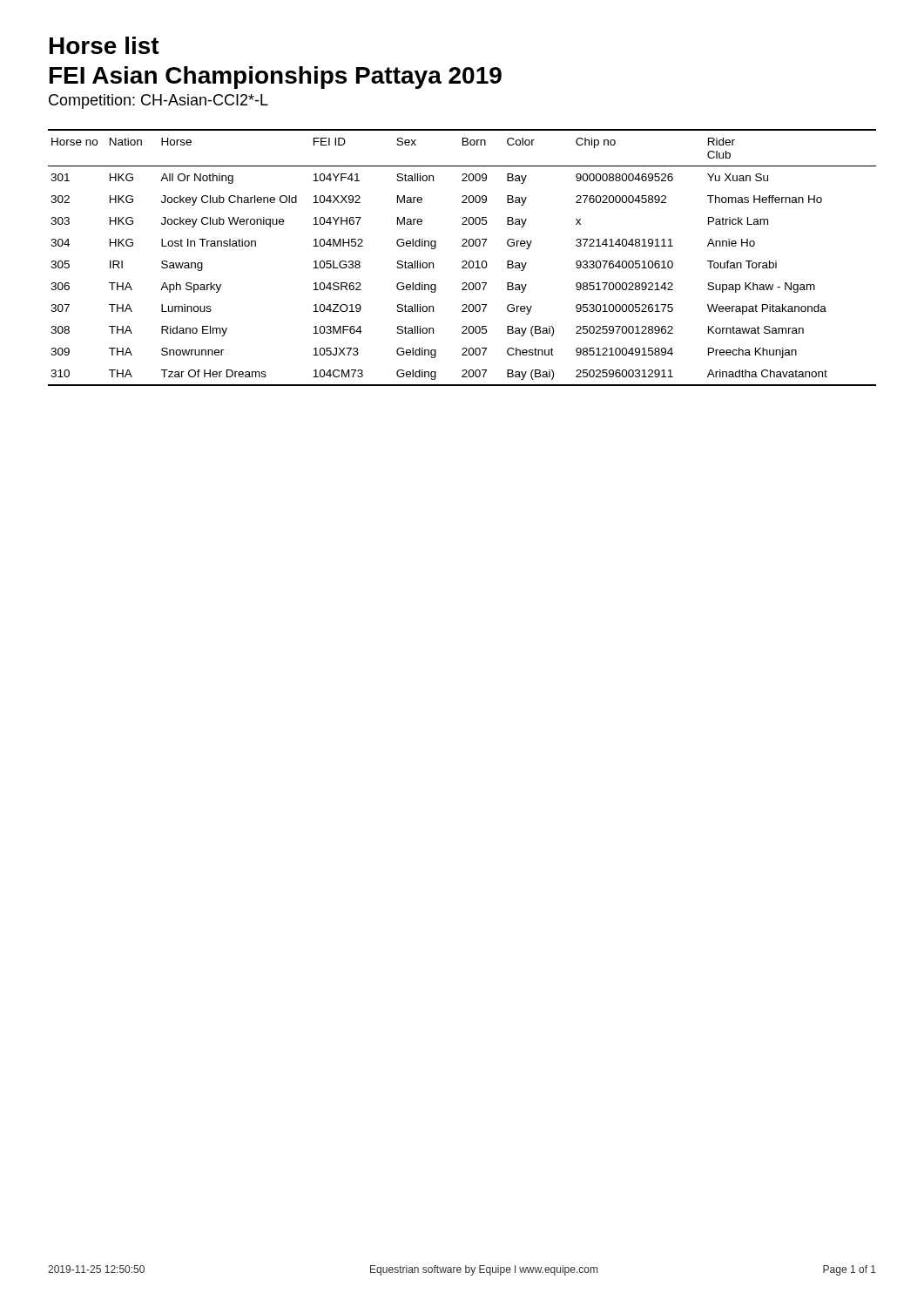Click on the title that reads "Horse list FEI Asian Championships"
This screenshot has width=924, height=1307.
point(275,72)
